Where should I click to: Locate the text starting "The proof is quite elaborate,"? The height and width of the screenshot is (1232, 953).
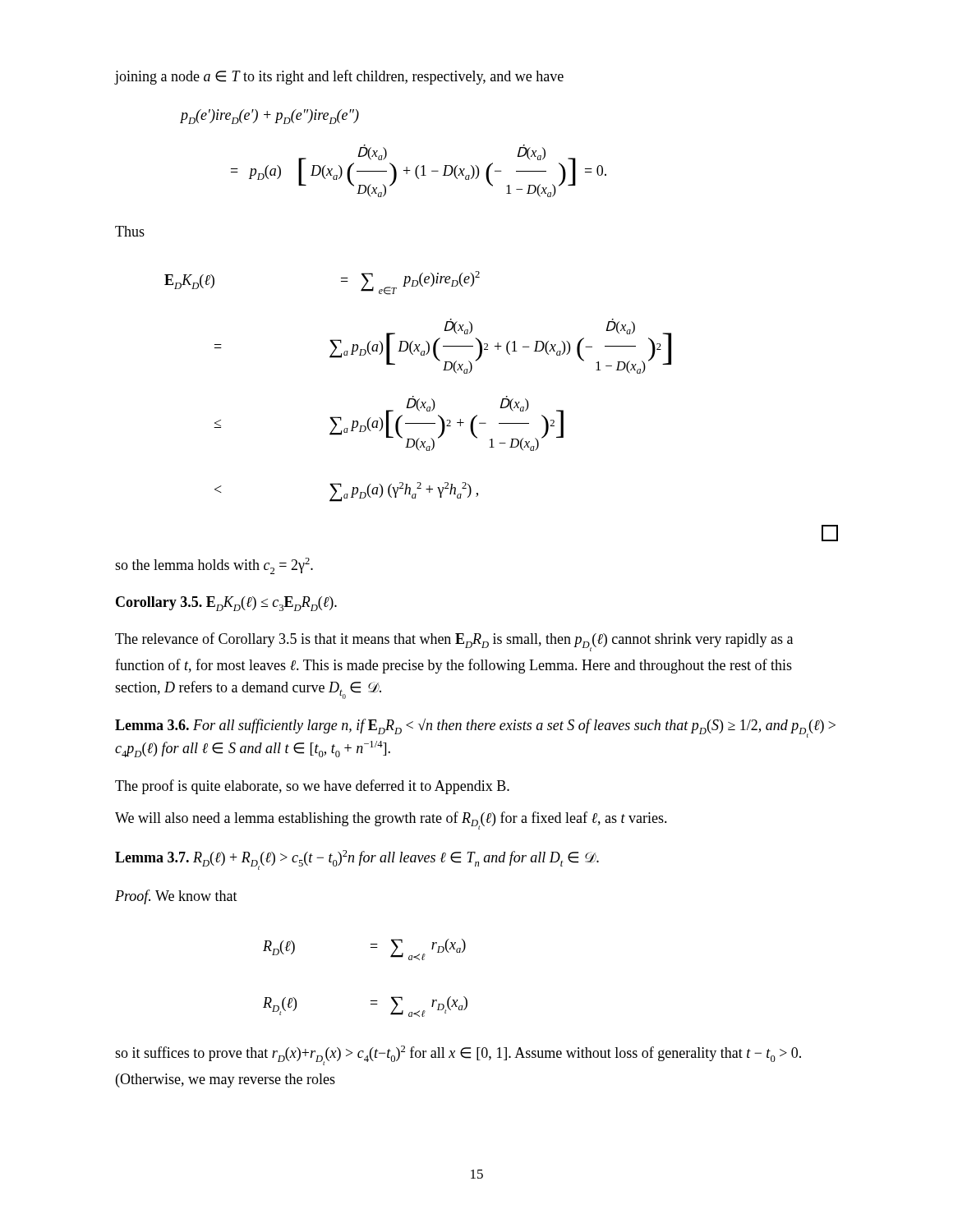tap(313, 786)
